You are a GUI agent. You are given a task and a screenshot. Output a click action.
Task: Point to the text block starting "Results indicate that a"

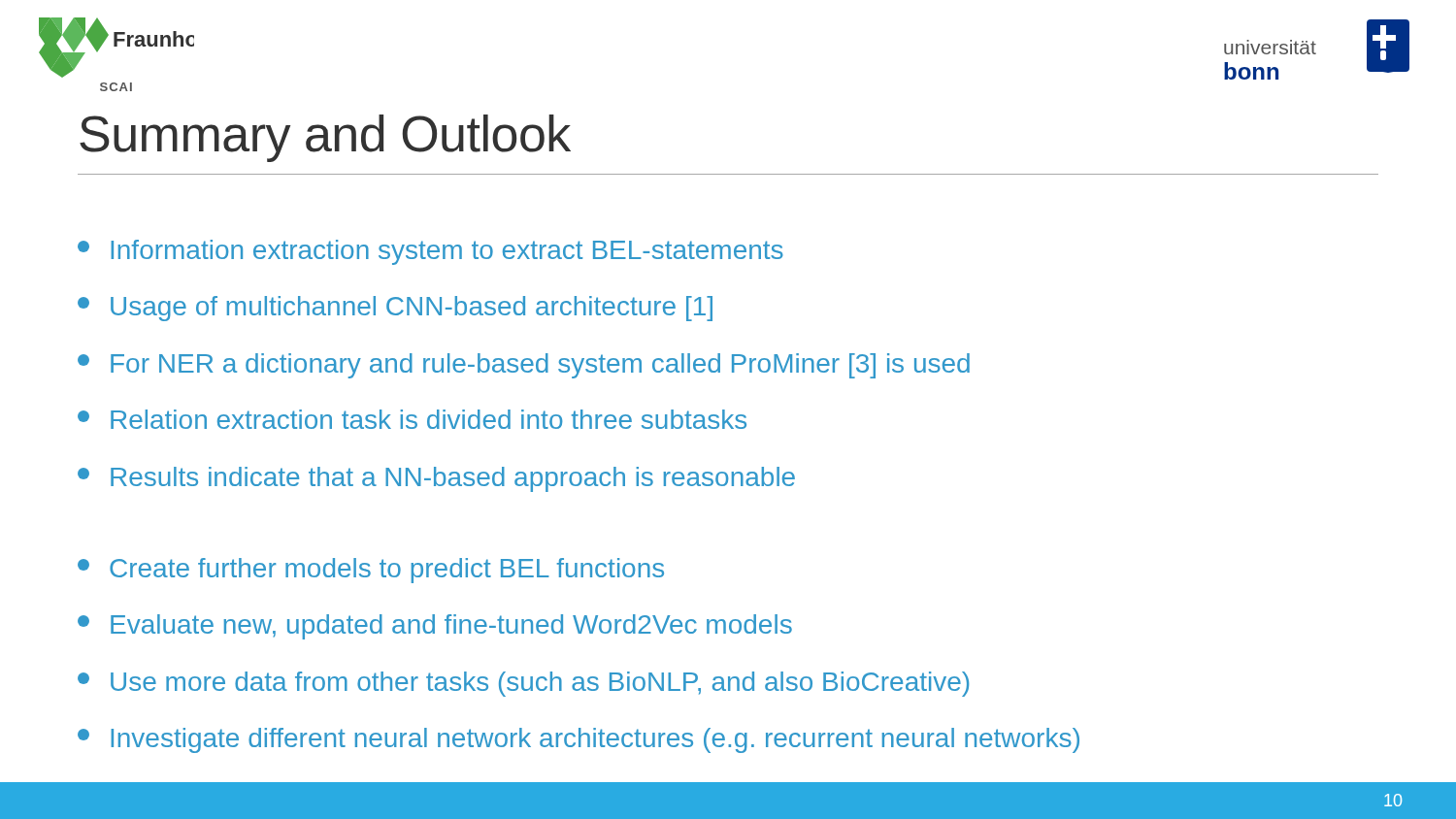[437, 477]
